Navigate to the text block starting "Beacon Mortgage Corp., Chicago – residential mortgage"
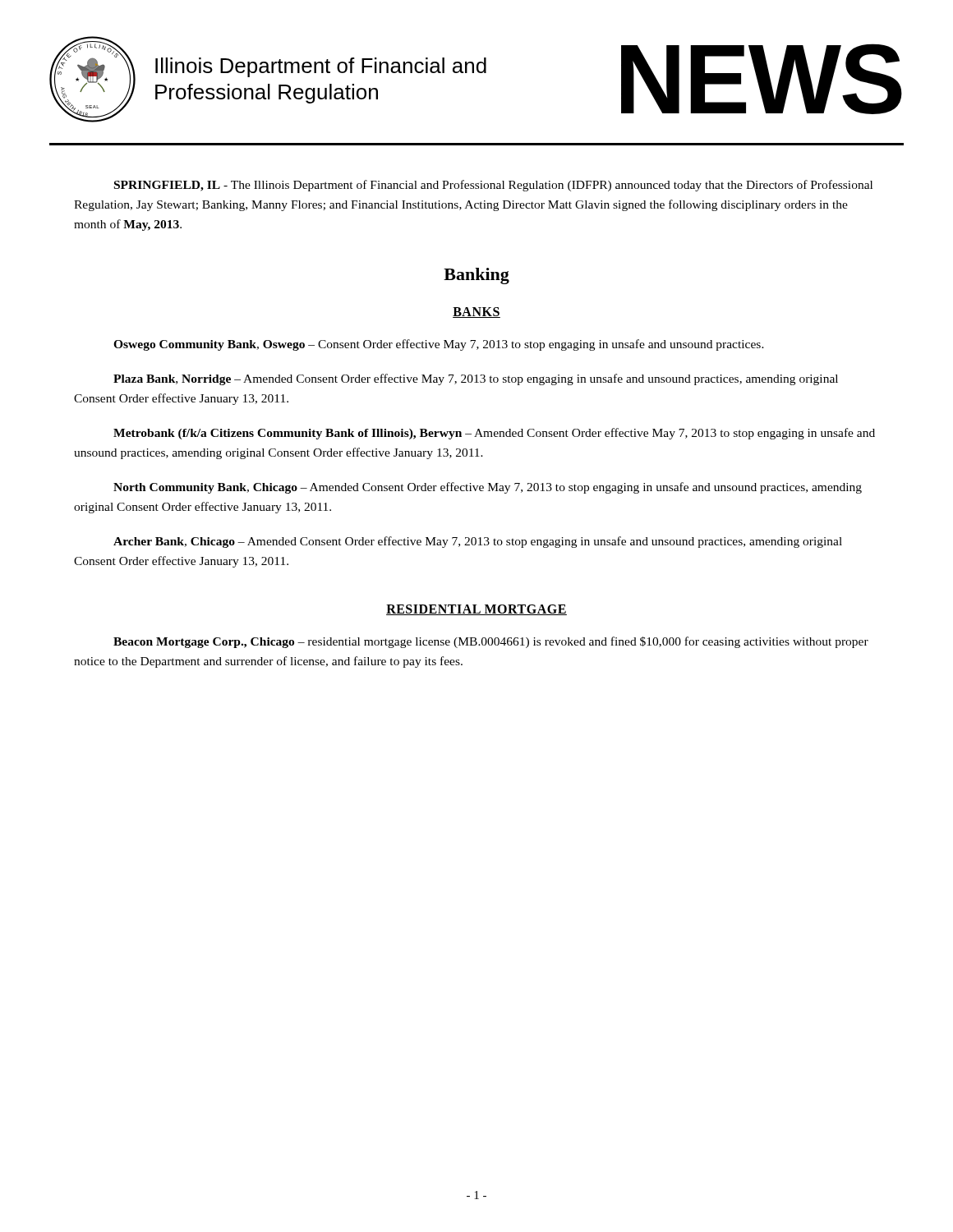This screenshot has height=1232, width=953. click(x=471, y=651)
